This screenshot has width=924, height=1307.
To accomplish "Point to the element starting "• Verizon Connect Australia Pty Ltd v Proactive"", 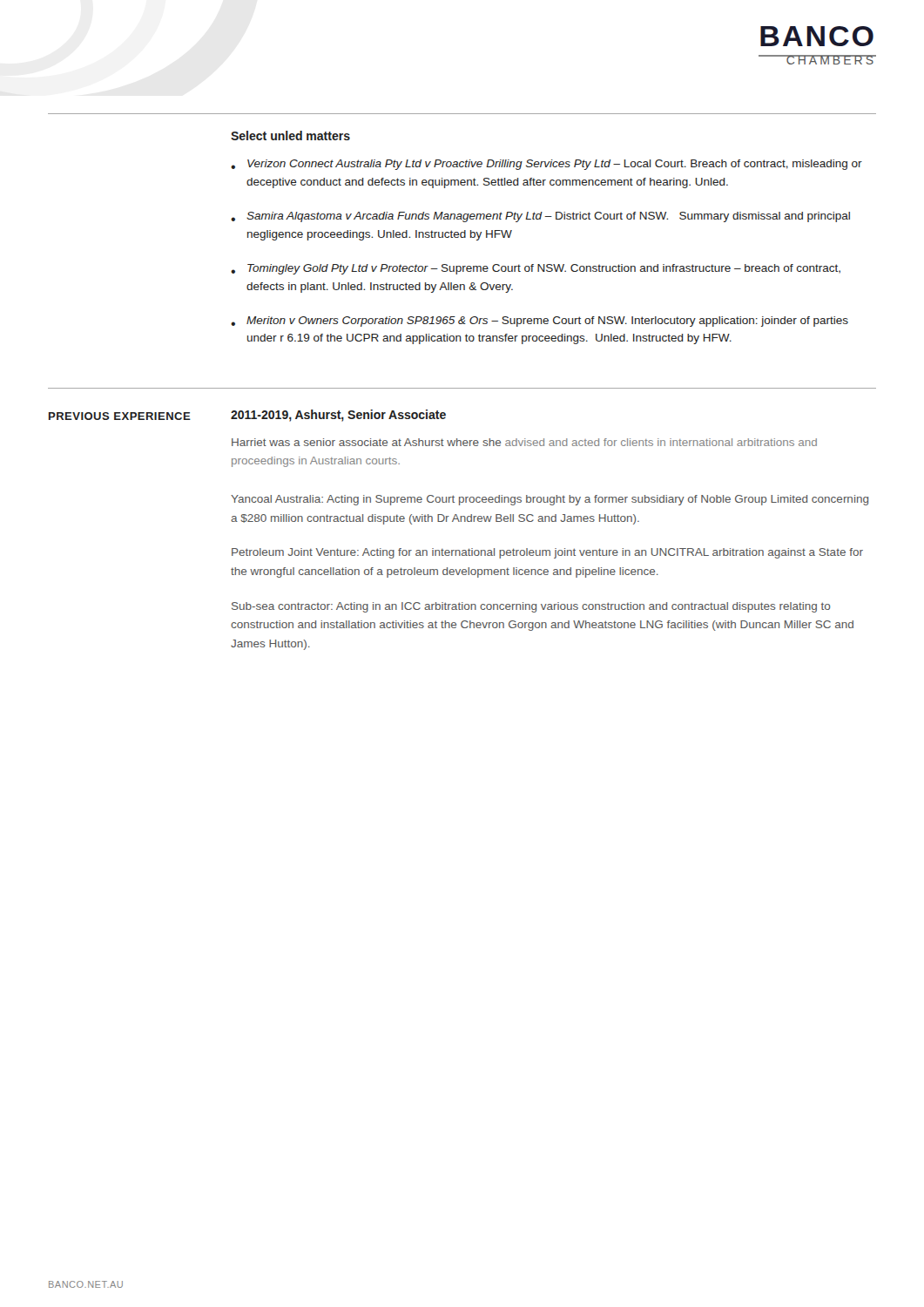I will [553, 173].
